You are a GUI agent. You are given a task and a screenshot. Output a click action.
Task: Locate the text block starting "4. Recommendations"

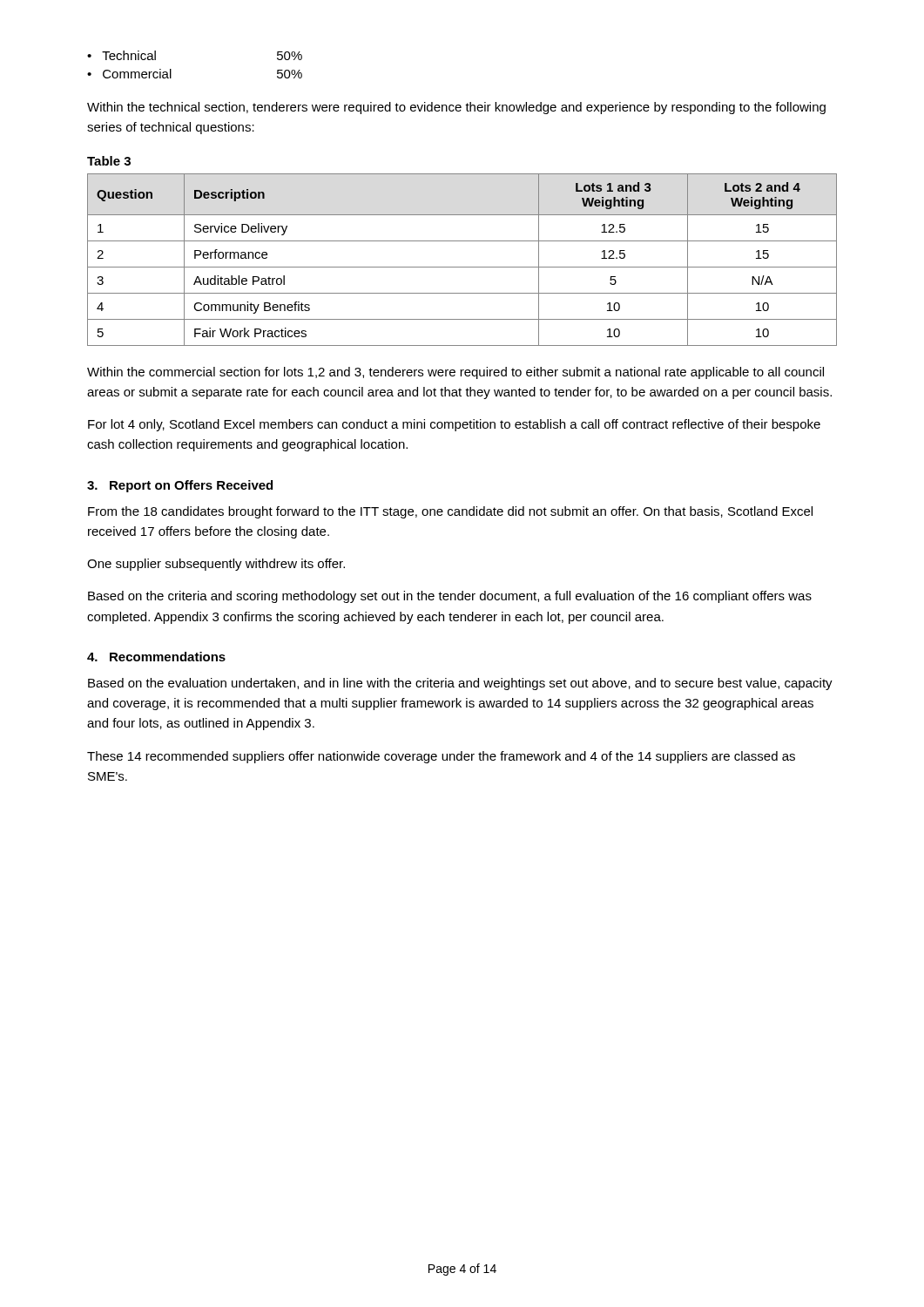[x=156, y=656]
